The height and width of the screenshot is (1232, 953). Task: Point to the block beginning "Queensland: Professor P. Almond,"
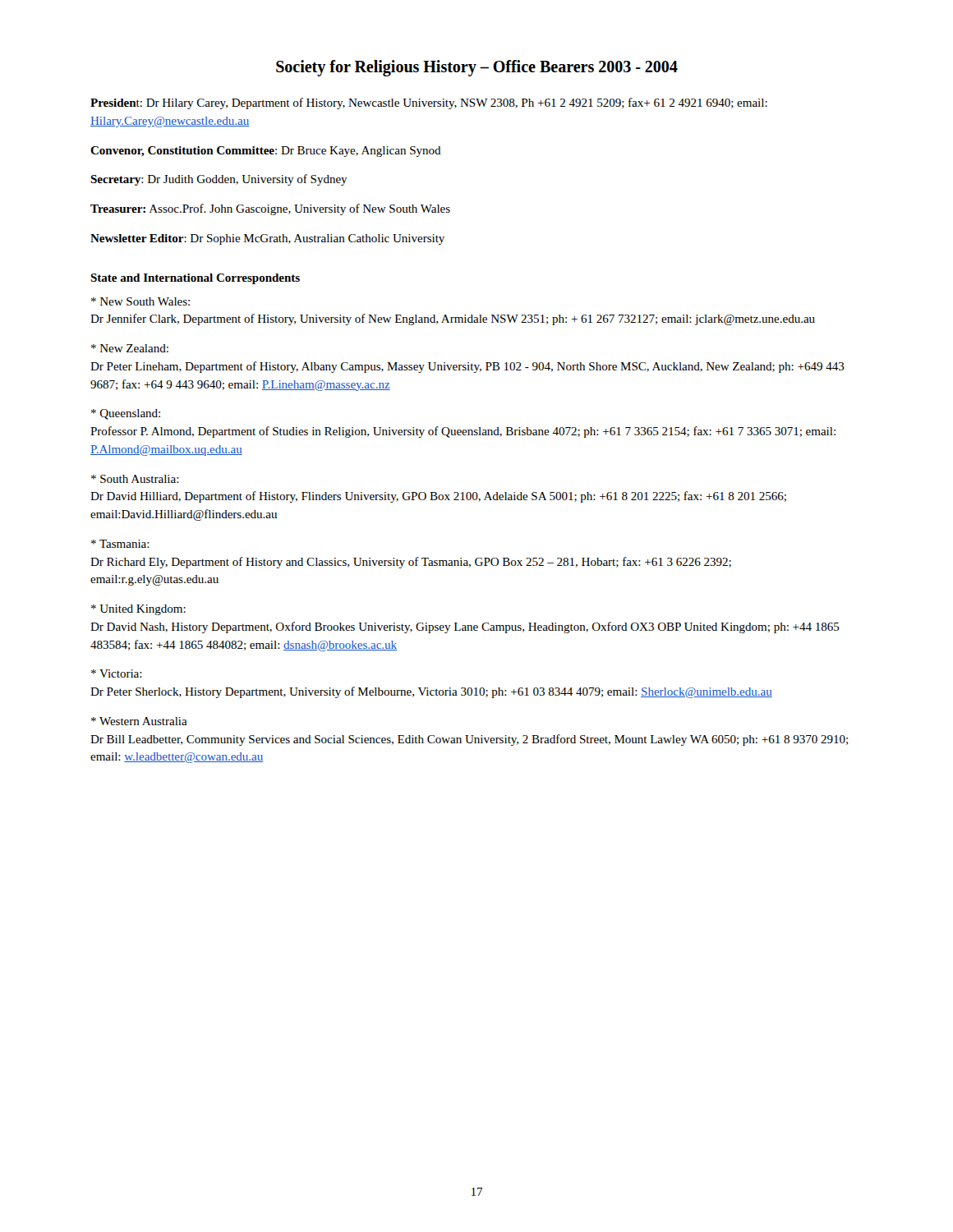(463, 431)
